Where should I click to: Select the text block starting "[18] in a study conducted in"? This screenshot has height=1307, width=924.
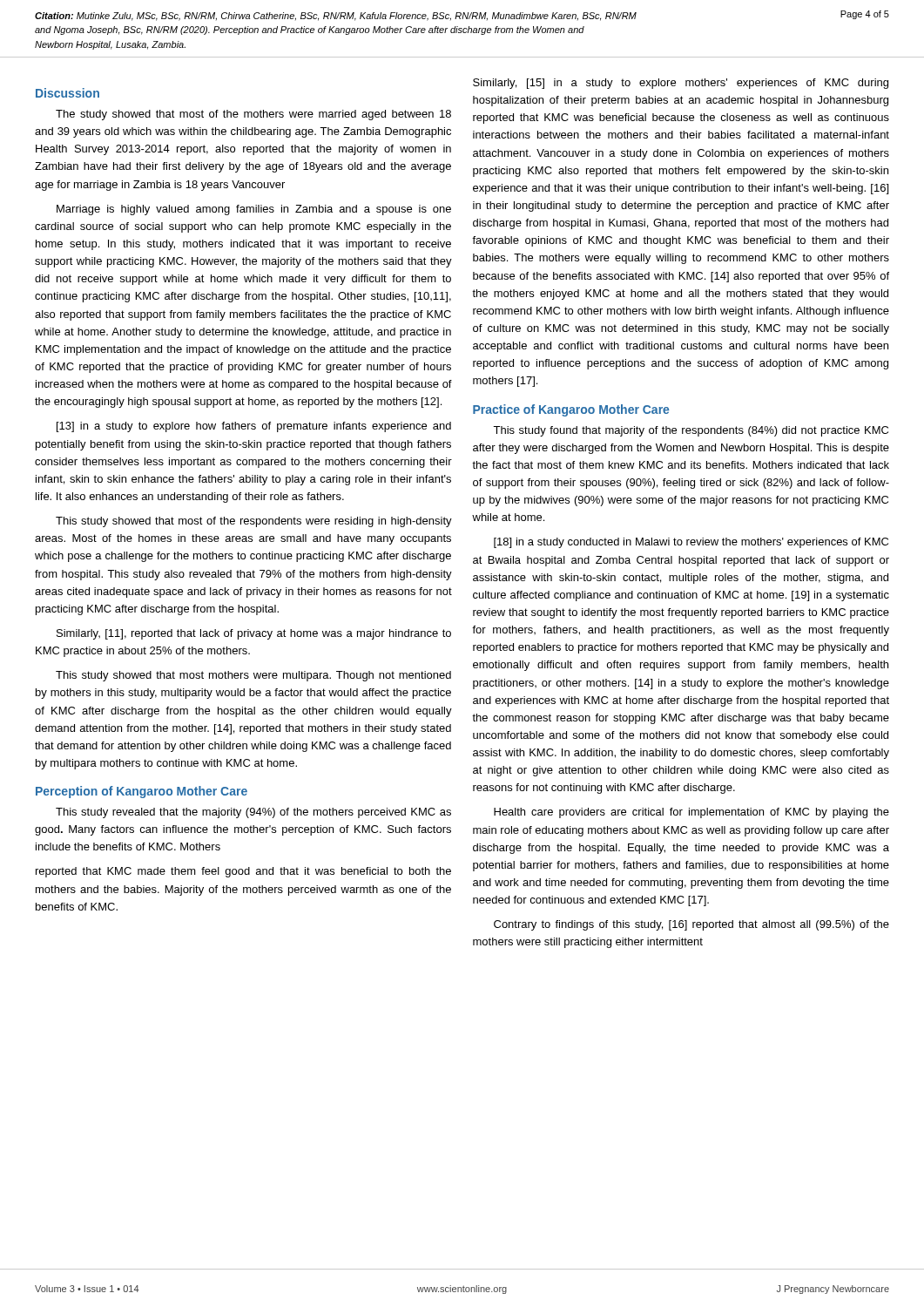click(681, 665)
